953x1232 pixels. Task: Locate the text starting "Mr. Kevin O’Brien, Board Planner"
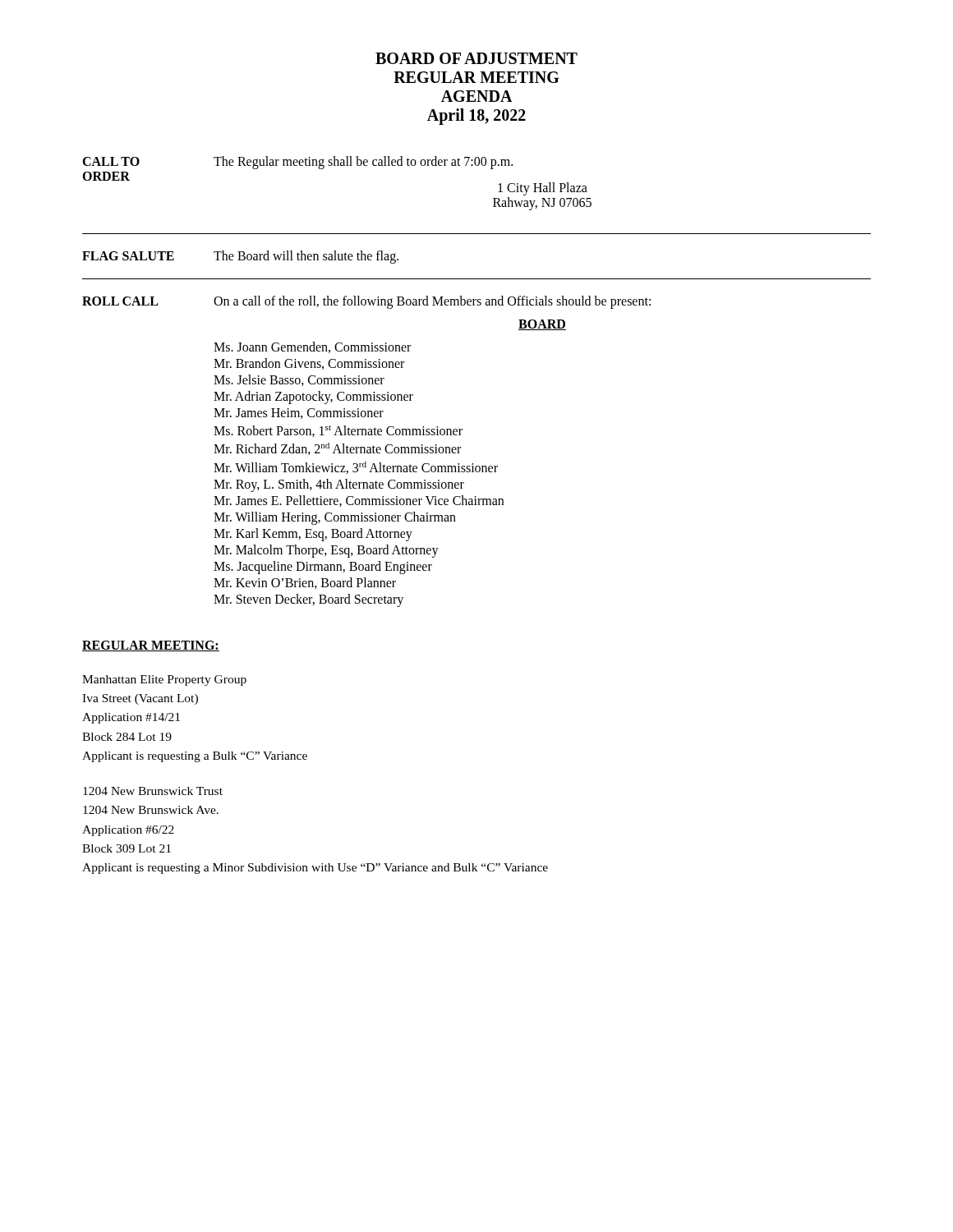(x=305, y=583)
